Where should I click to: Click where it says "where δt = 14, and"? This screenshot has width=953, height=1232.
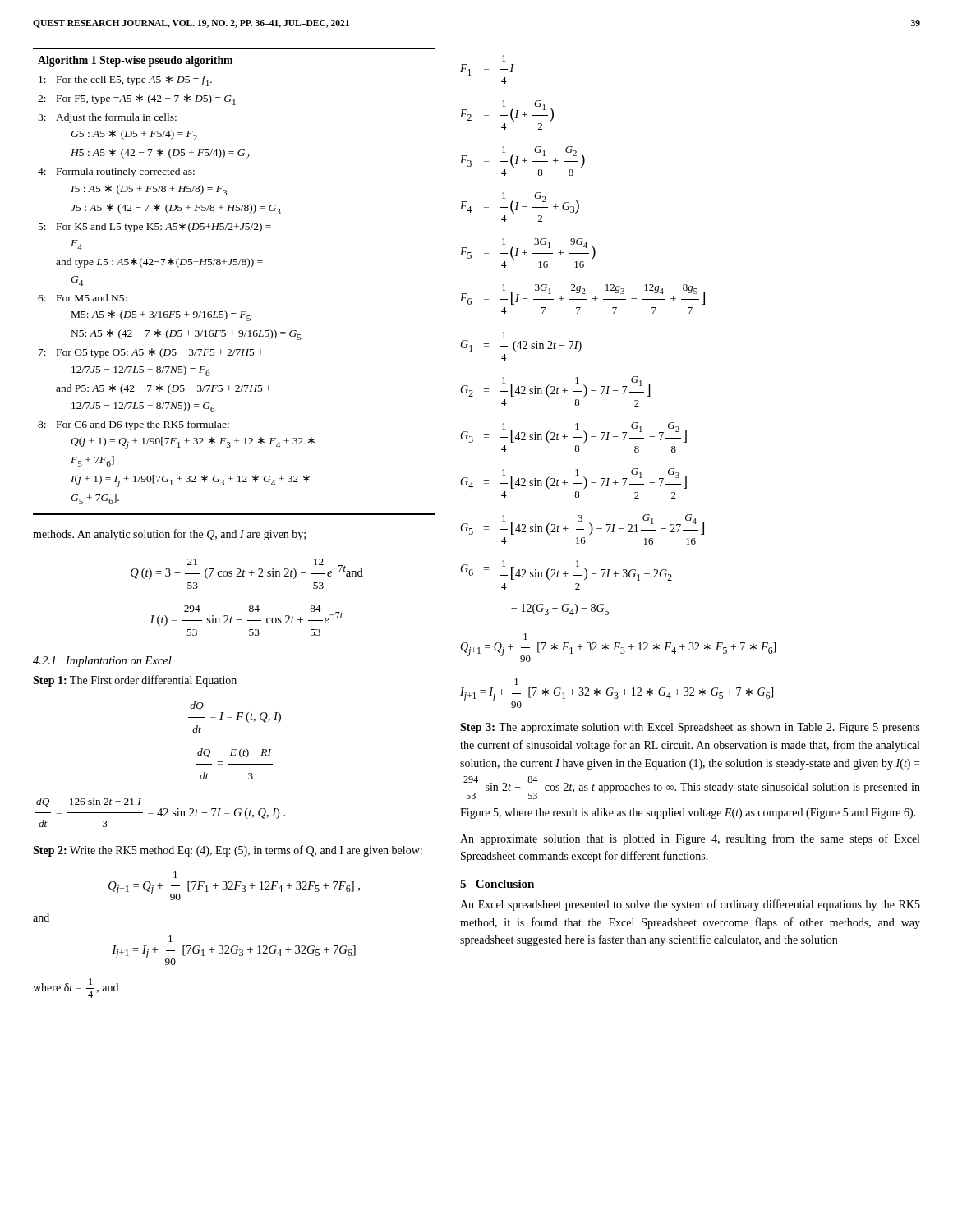76,989
